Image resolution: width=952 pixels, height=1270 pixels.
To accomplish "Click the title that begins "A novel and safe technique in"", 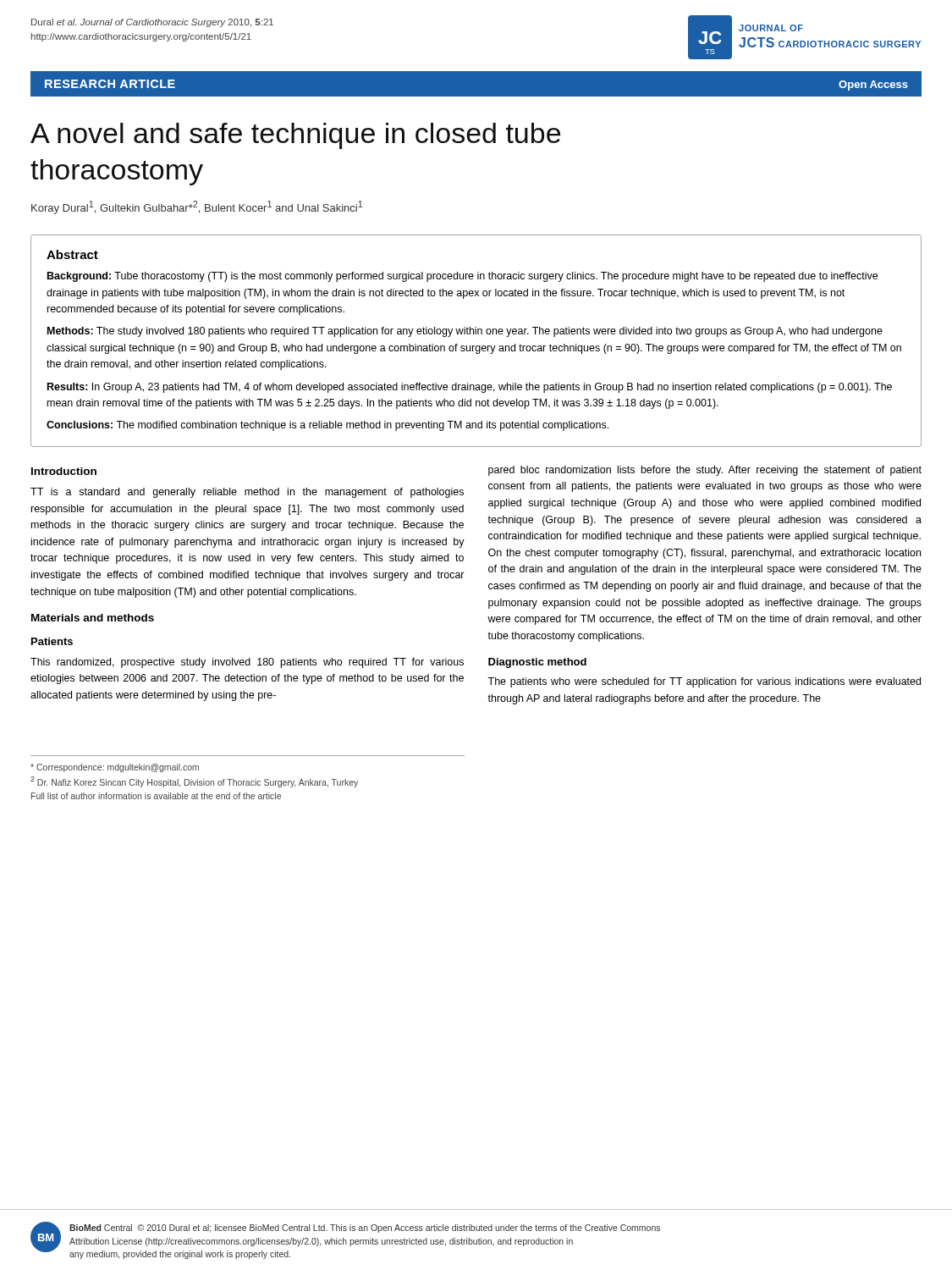I will 296,151.
